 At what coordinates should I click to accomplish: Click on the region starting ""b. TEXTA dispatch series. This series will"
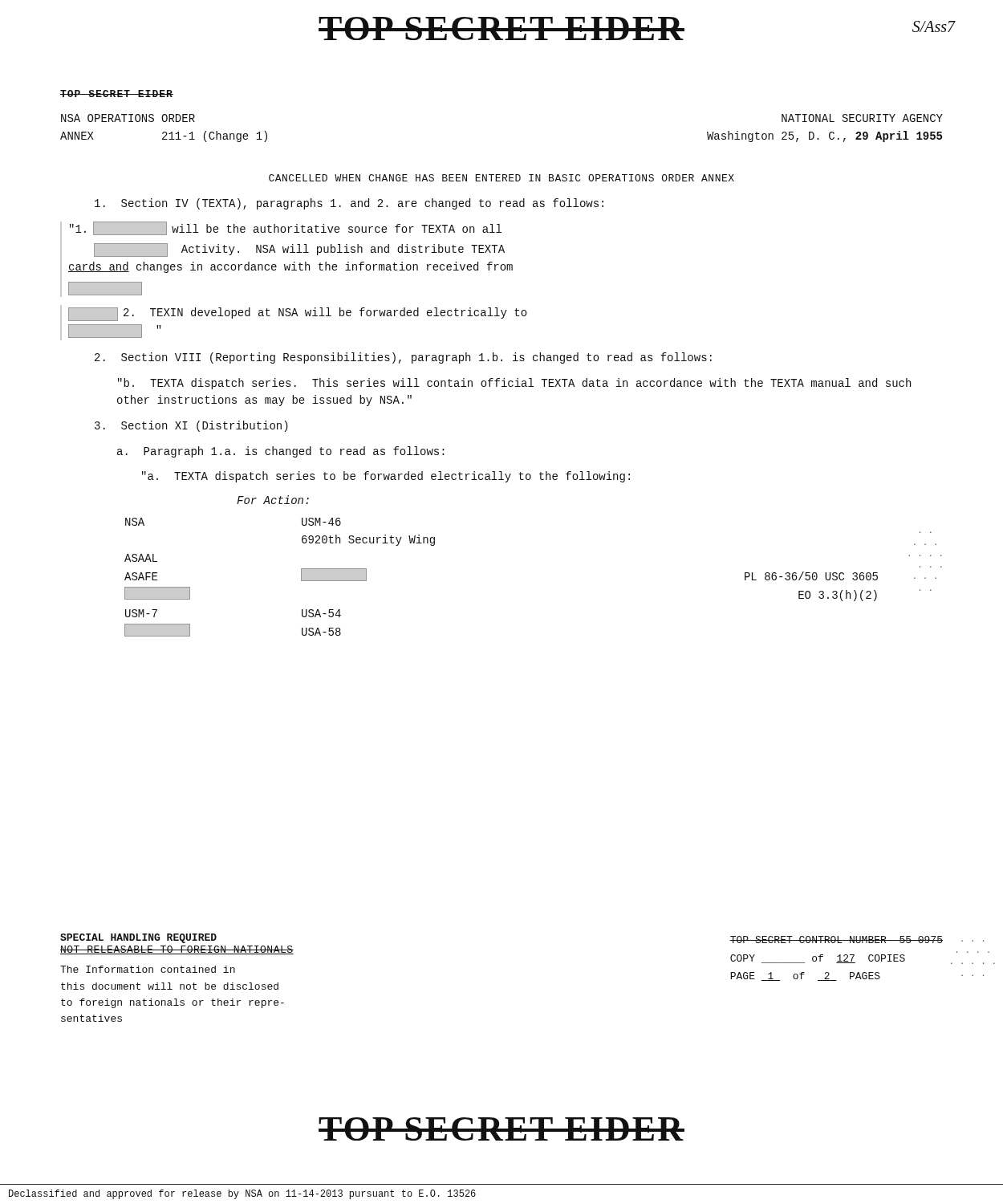pyautogui.click(x=514, y=392)
